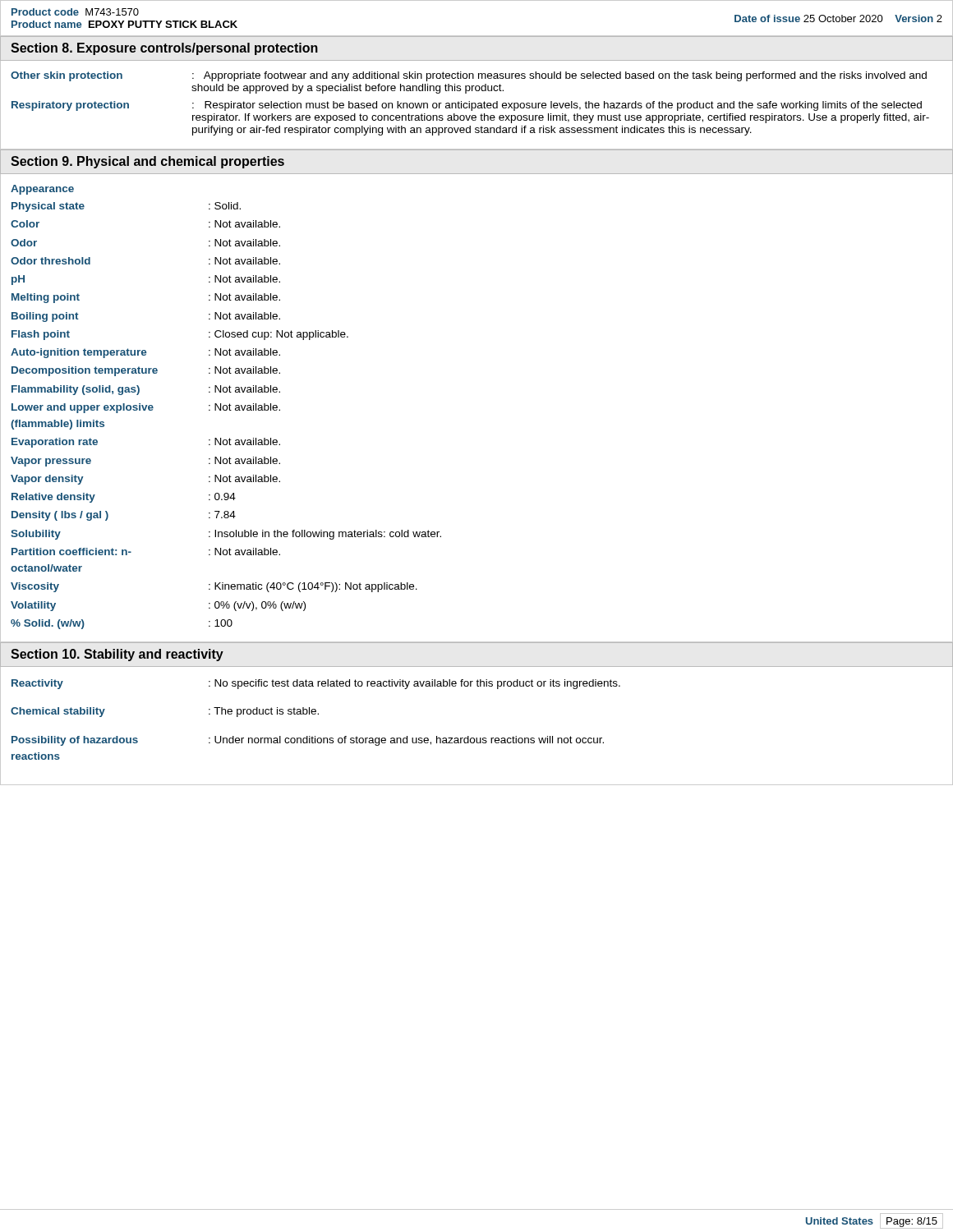The width and height of the screenshot is (953, 1232).
Task: Select the passage starting "Physical state : Solid."
Action: (50, 207)
